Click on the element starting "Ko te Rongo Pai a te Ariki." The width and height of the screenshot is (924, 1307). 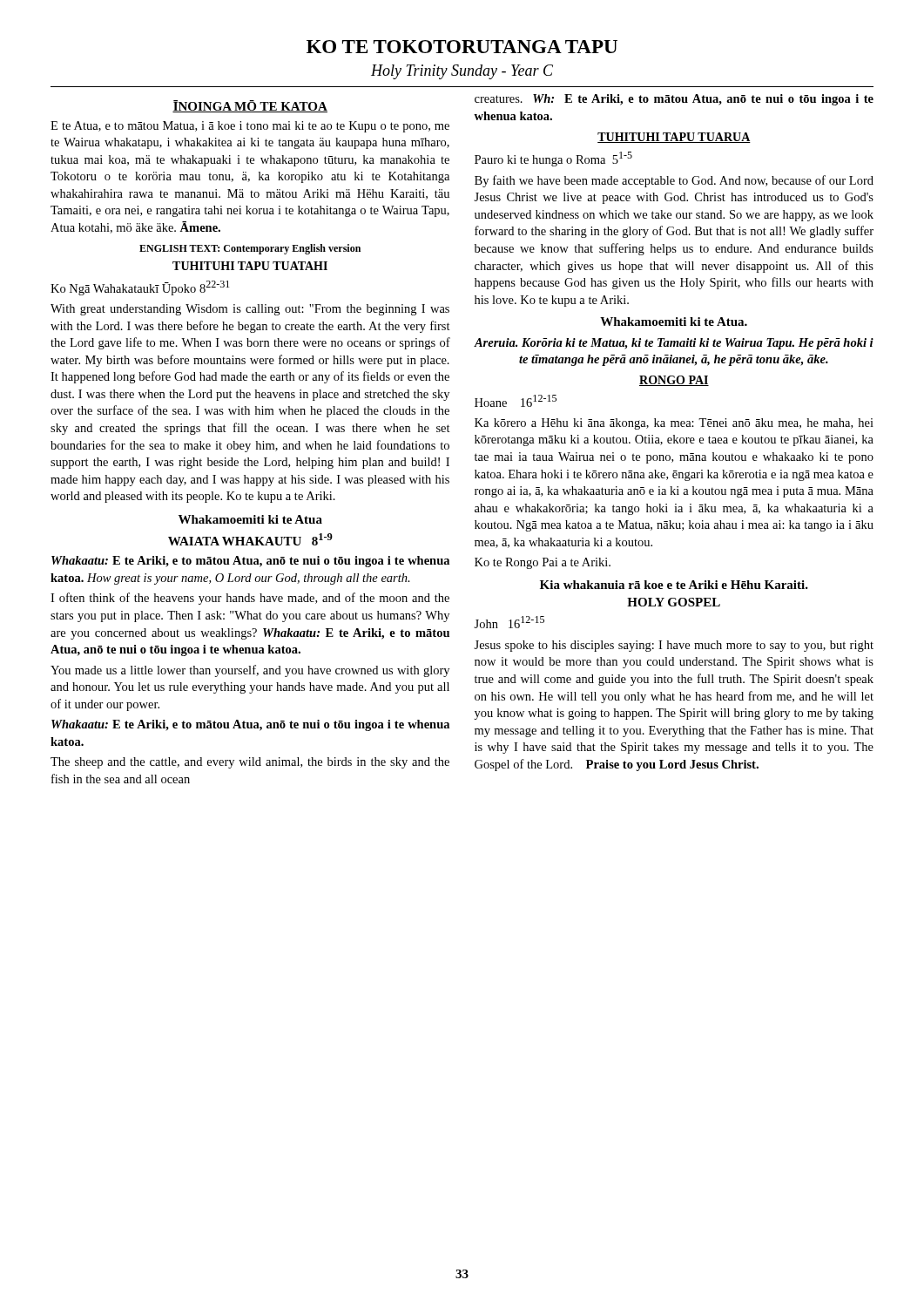click(543, 562)
